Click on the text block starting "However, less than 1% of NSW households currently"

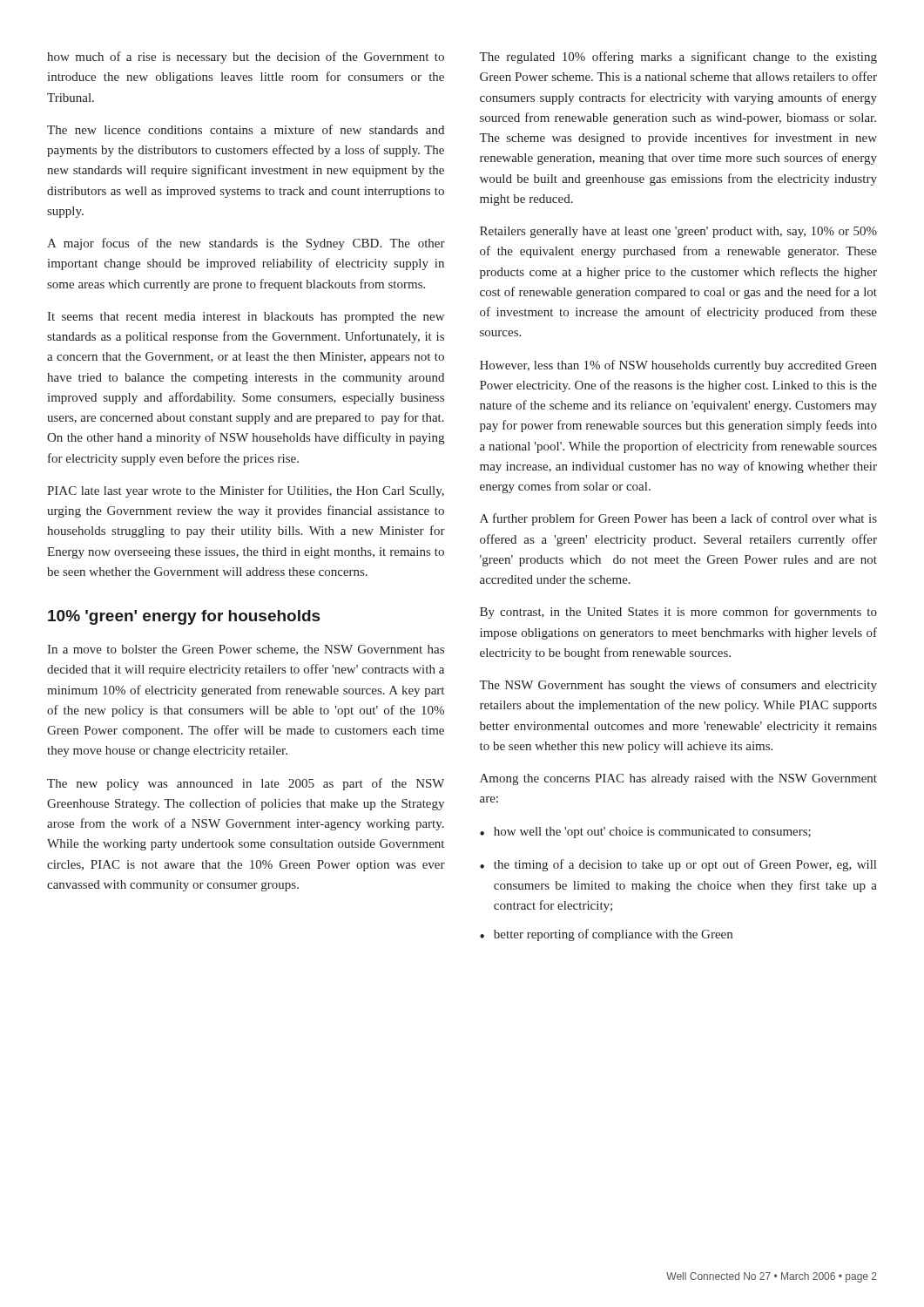(x=678, y=426)
